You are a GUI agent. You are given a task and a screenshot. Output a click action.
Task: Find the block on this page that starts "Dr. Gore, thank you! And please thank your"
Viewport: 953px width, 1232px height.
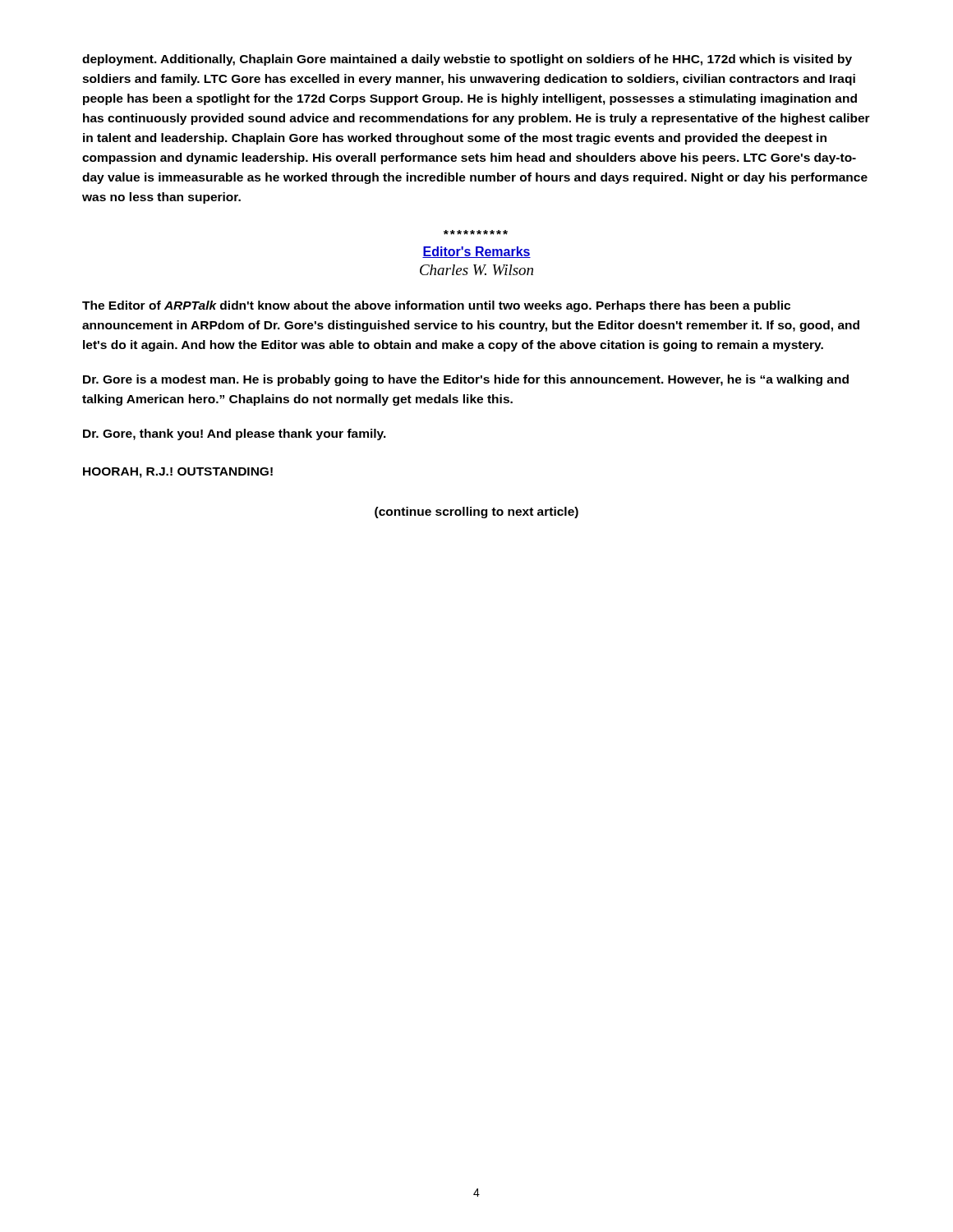pyautogui.click(x=234, y=433)
